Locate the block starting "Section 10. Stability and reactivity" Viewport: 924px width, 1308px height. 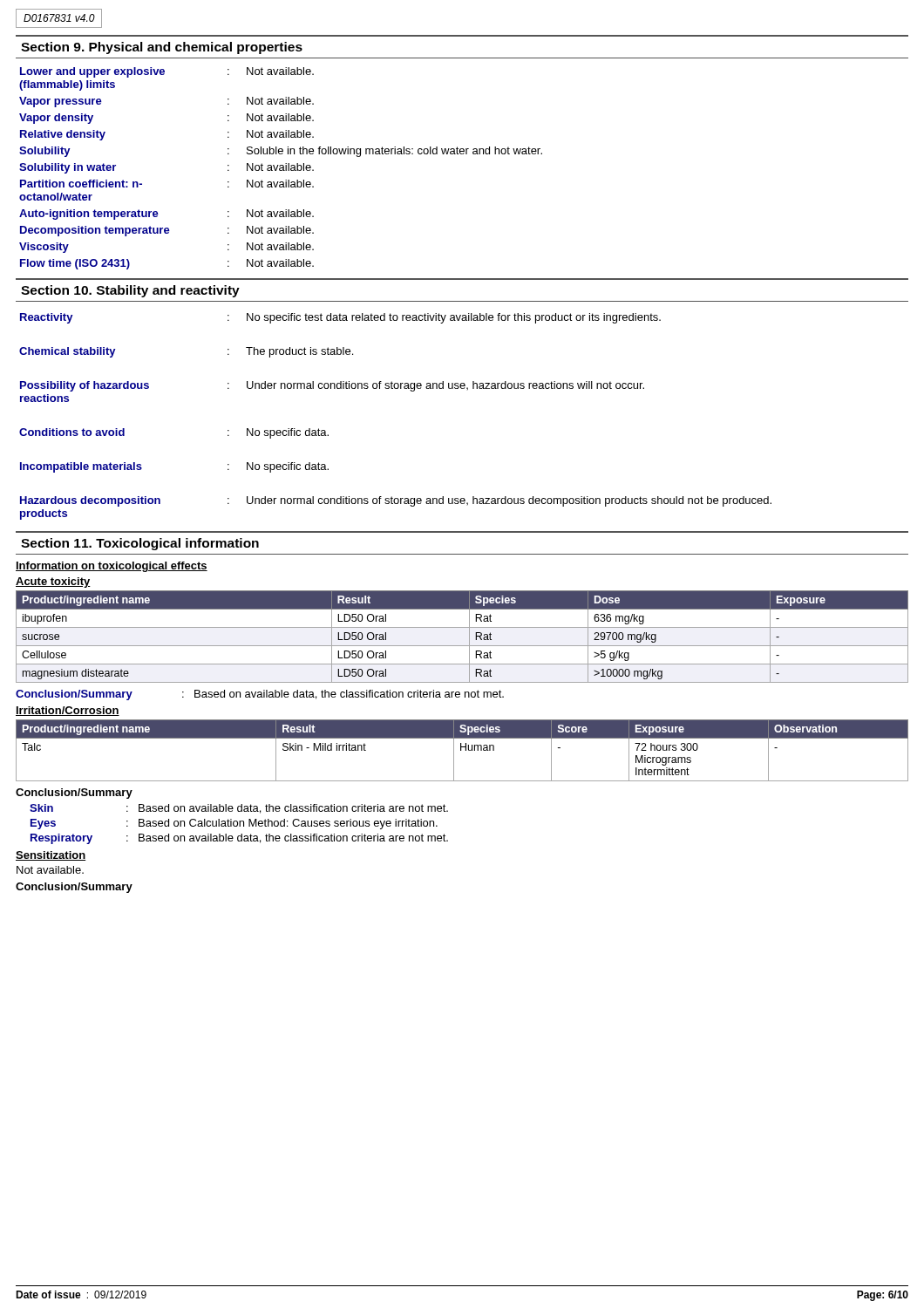click(130, 290)
